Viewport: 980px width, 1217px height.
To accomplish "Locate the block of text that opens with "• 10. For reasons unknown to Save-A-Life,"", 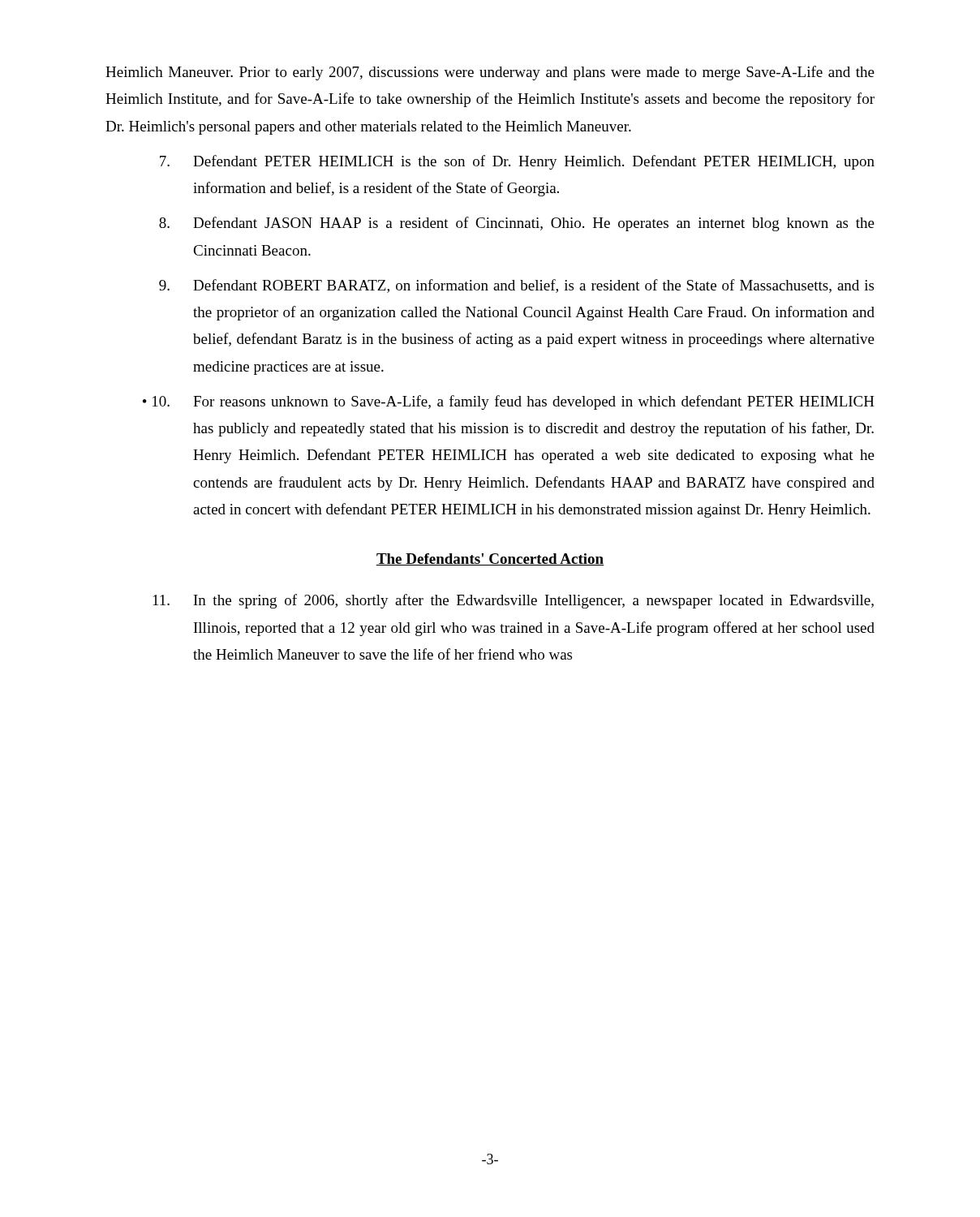I will tap(490, 455).
